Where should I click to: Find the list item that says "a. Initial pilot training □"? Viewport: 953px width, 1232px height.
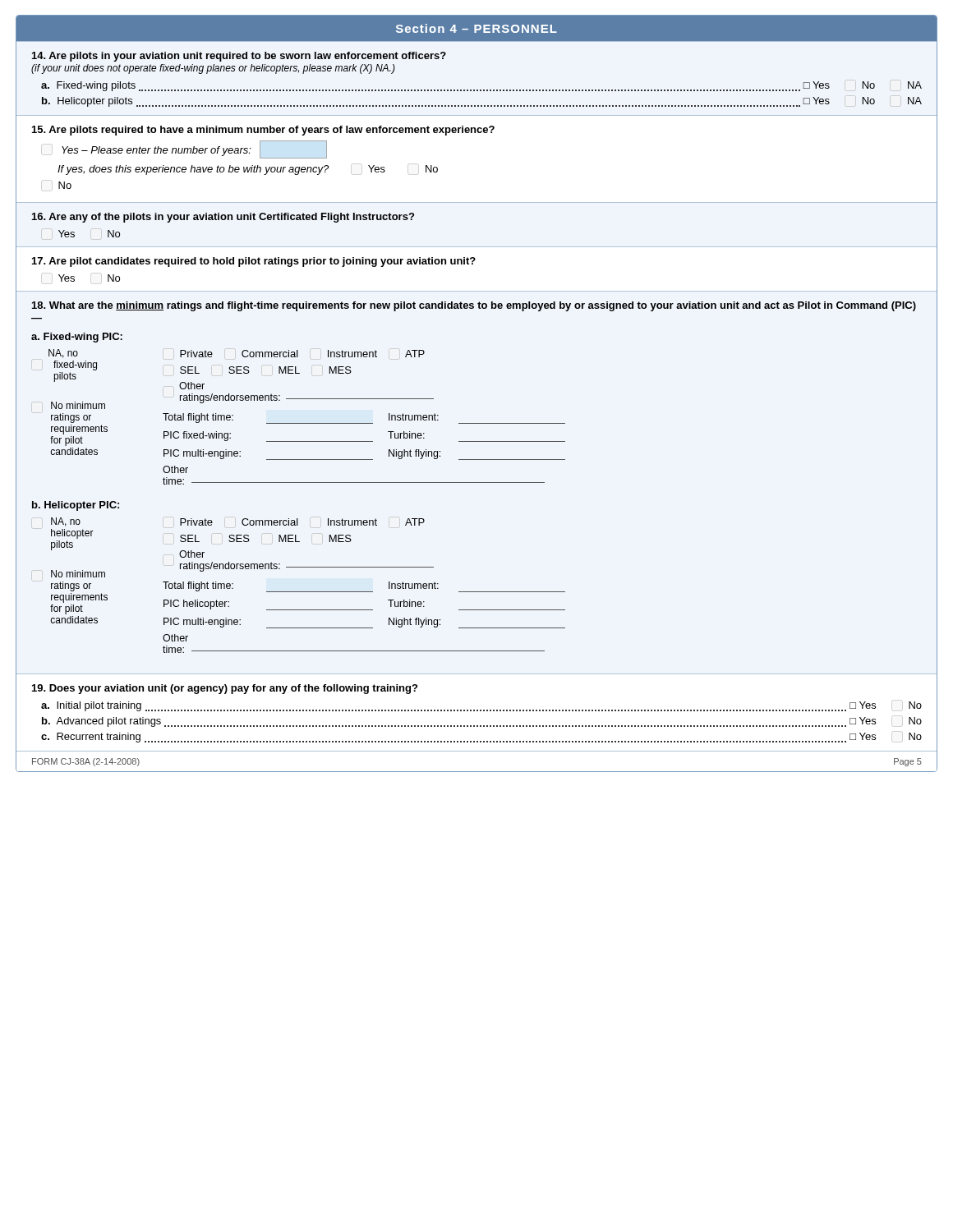[x=481, y=705]
